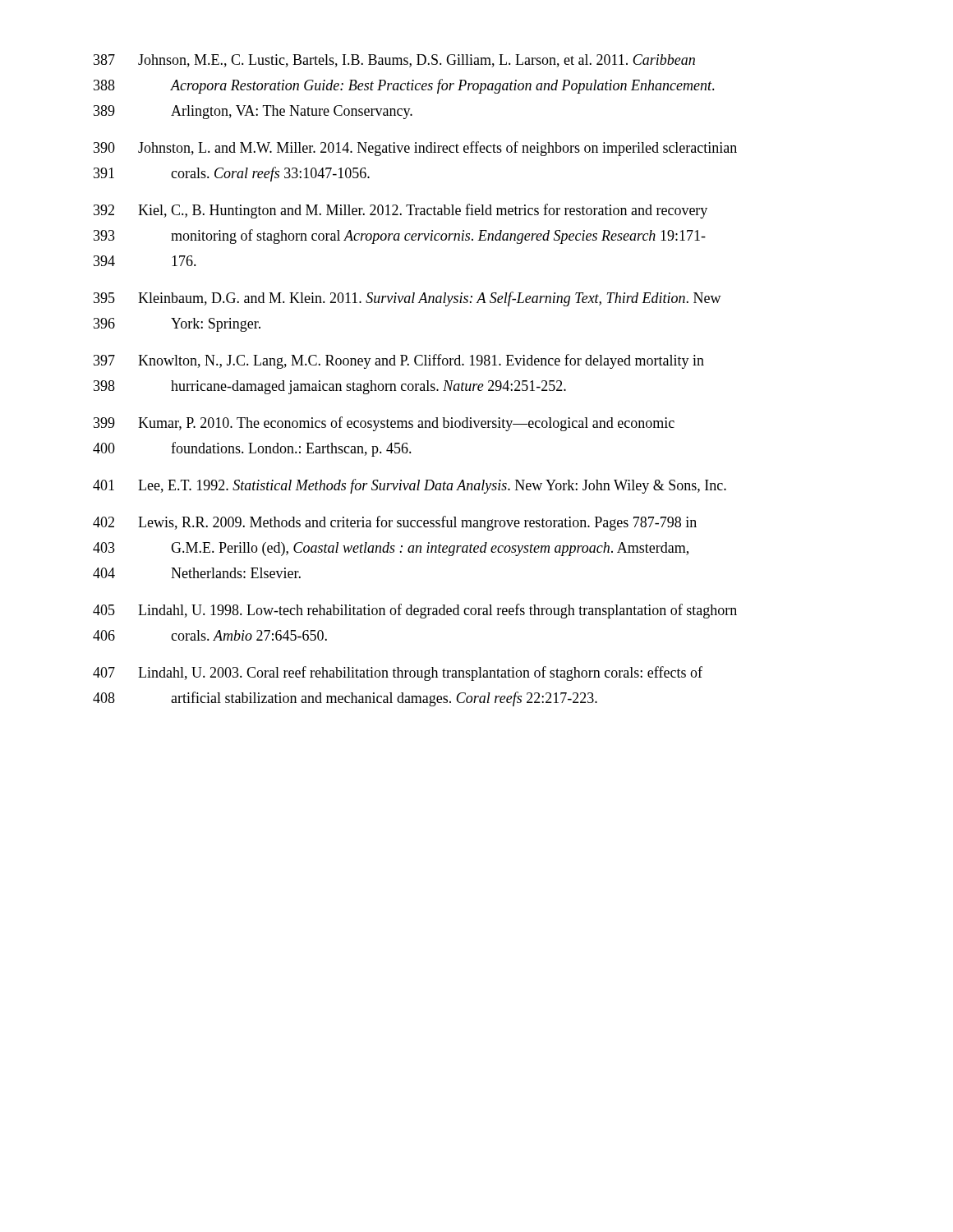The height and width of the screenshot is (1232, 953).
Task: Point to the block starting "407 Lindahl, U. 2003. Coral"
Action: pyautogui.click(x=476, y=673)
